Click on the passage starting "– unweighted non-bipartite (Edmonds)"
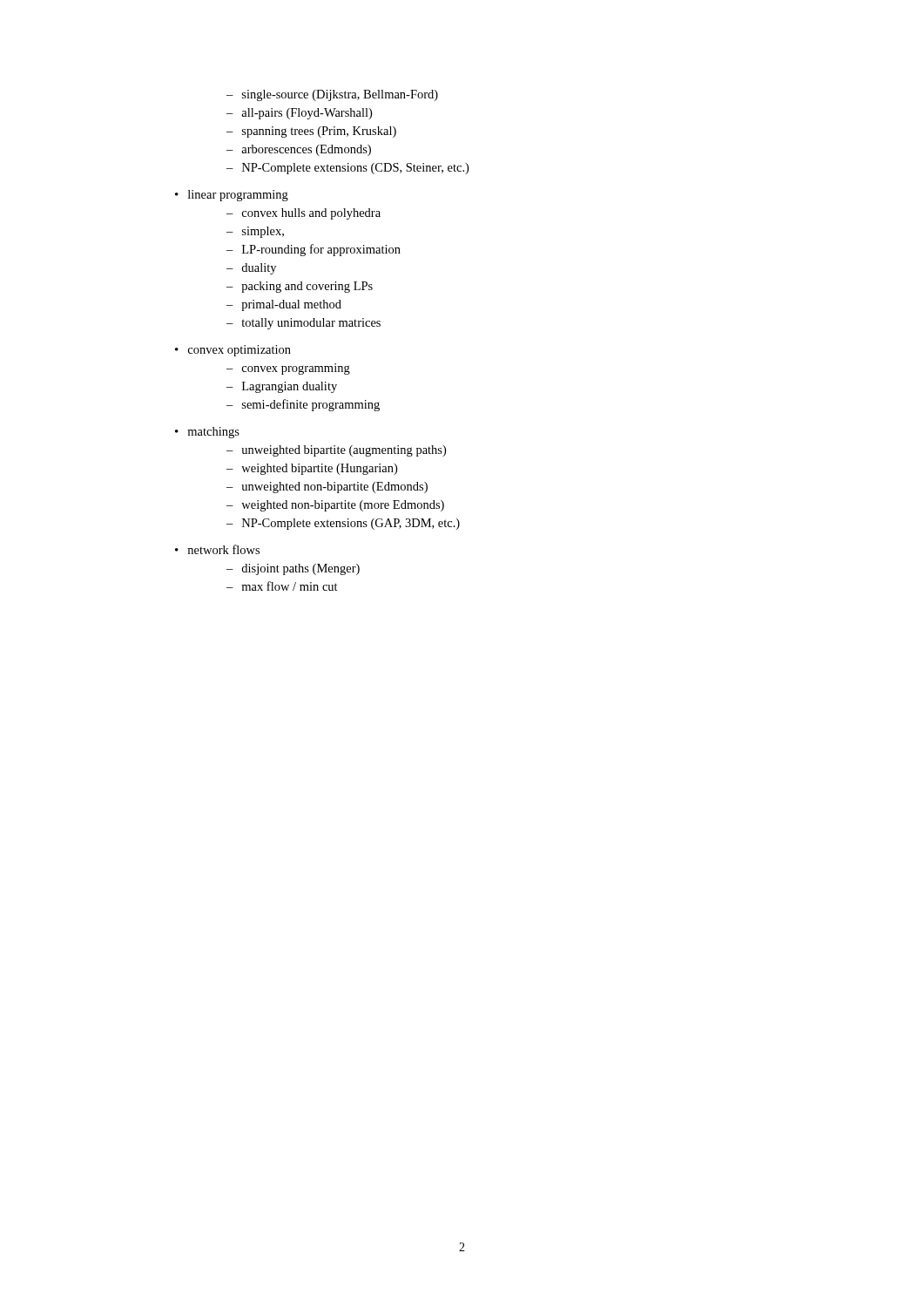This screenshot has width=924, height=1307. pyautogui.click(x=327, y=487)
